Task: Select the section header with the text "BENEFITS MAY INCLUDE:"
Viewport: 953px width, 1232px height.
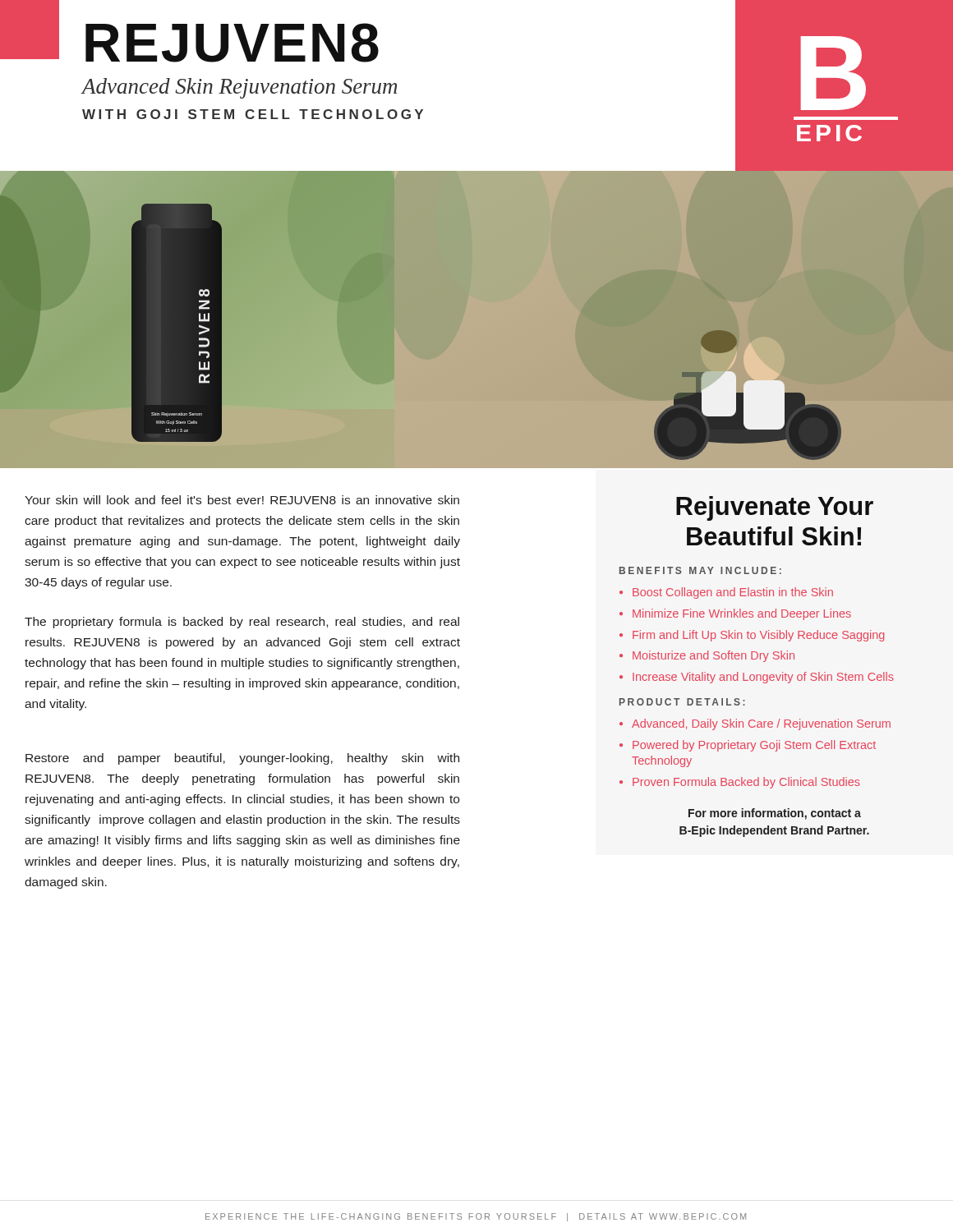Action: tap(701, 571)
